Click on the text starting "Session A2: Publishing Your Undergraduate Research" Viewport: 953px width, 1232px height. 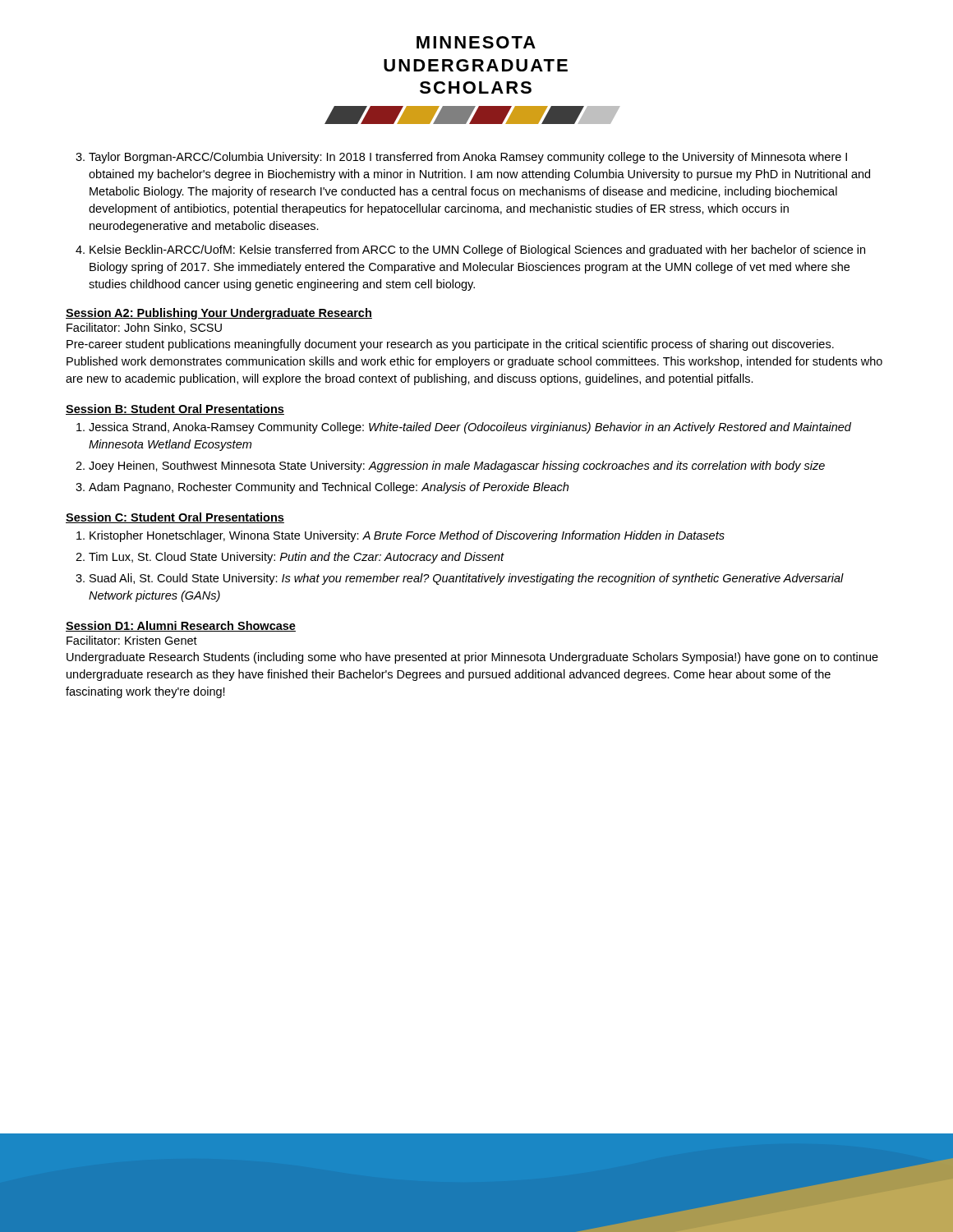click(x=219, y=313)
